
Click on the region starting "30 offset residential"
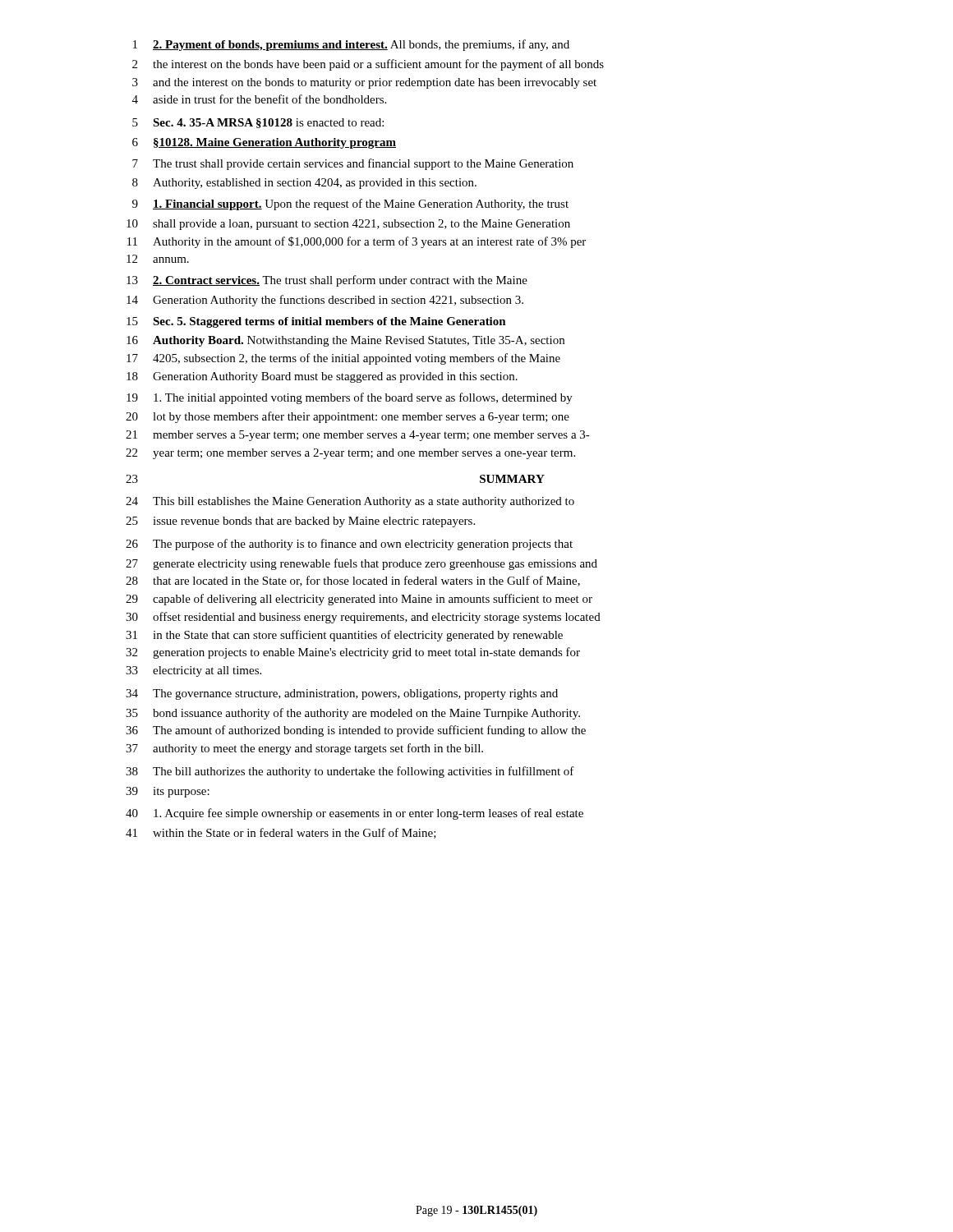(485, 617)
